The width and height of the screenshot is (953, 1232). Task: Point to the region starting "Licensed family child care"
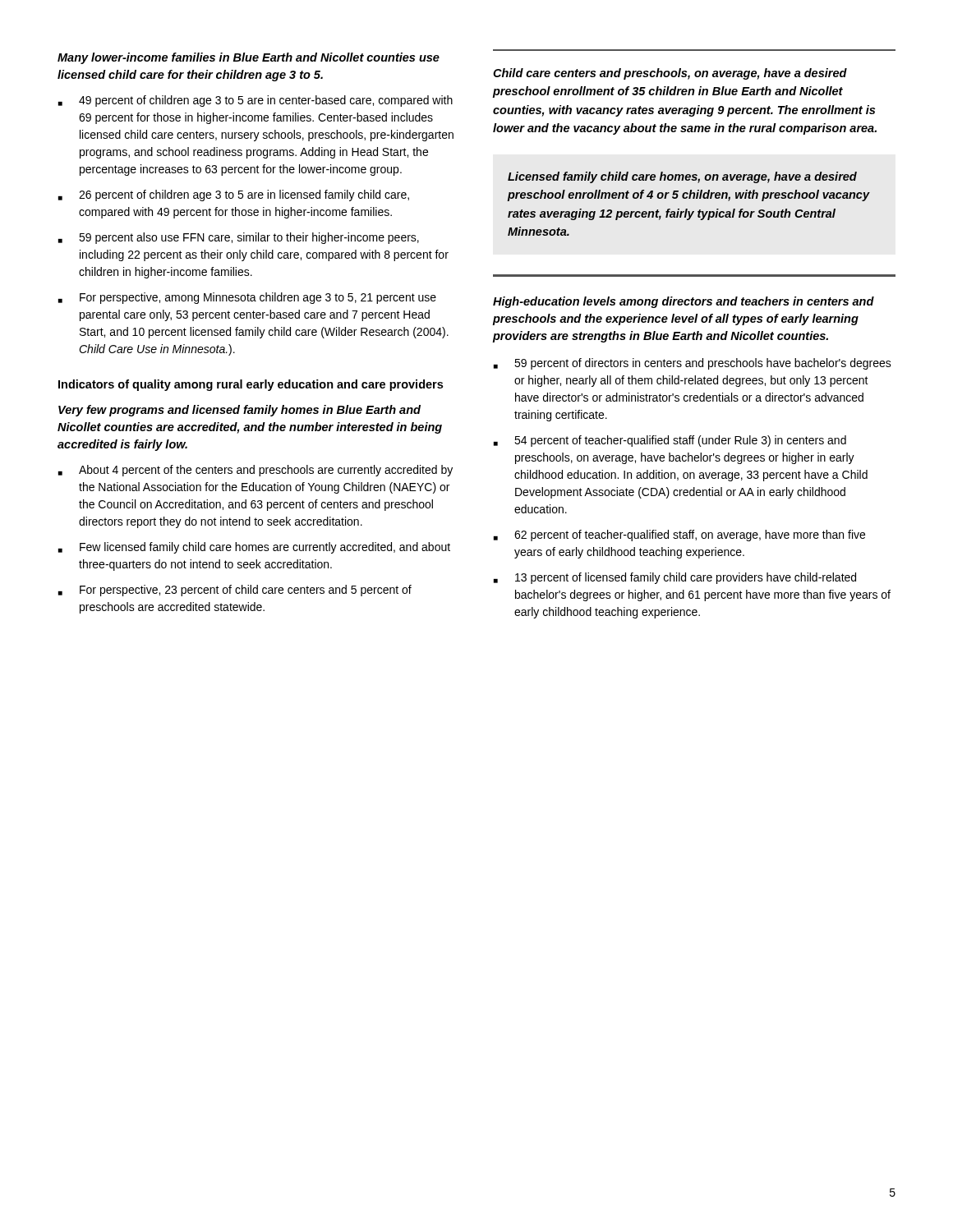tap(694, 204)
